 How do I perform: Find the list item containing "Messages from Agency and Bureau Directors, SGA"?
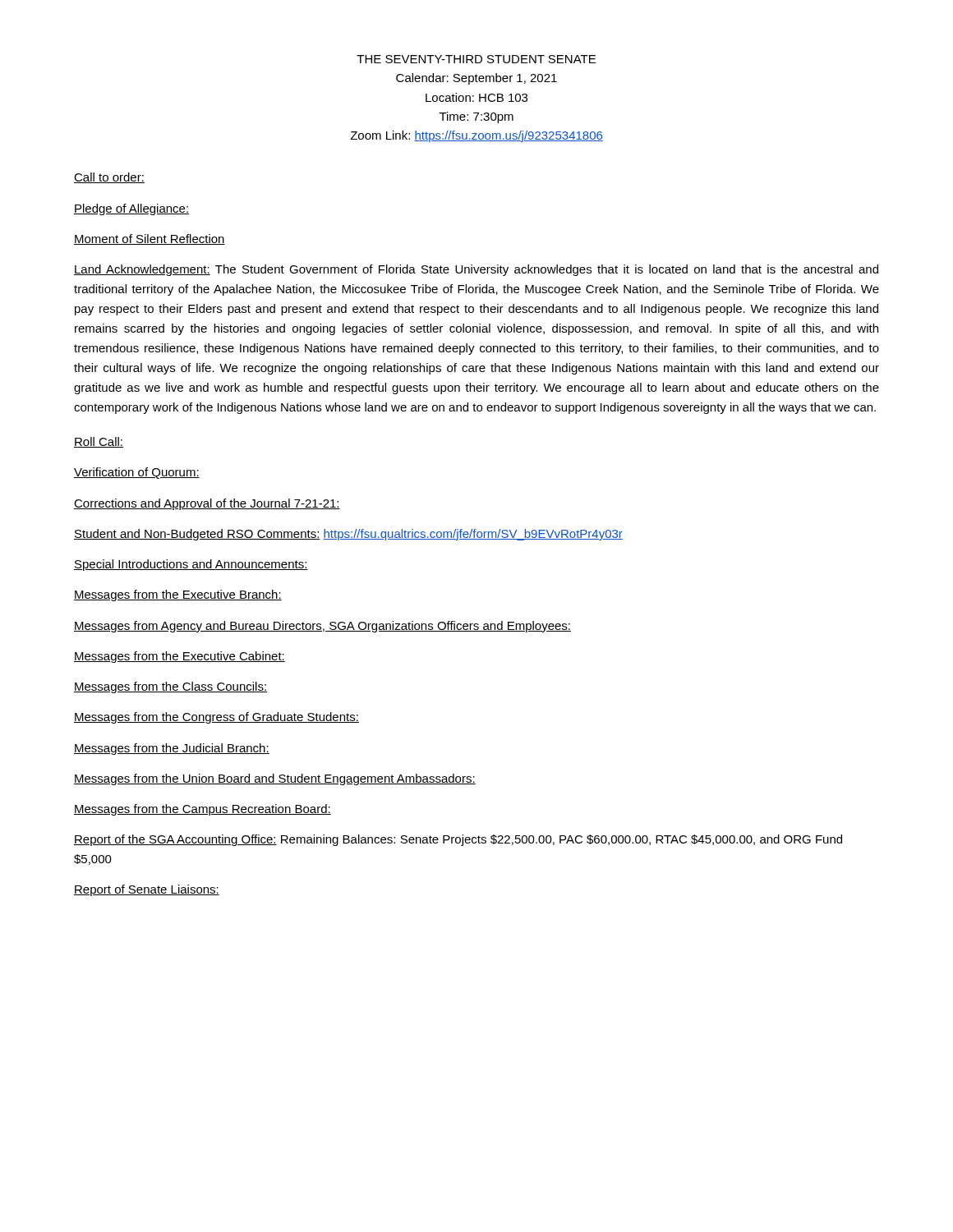click(x=322, y=625)
